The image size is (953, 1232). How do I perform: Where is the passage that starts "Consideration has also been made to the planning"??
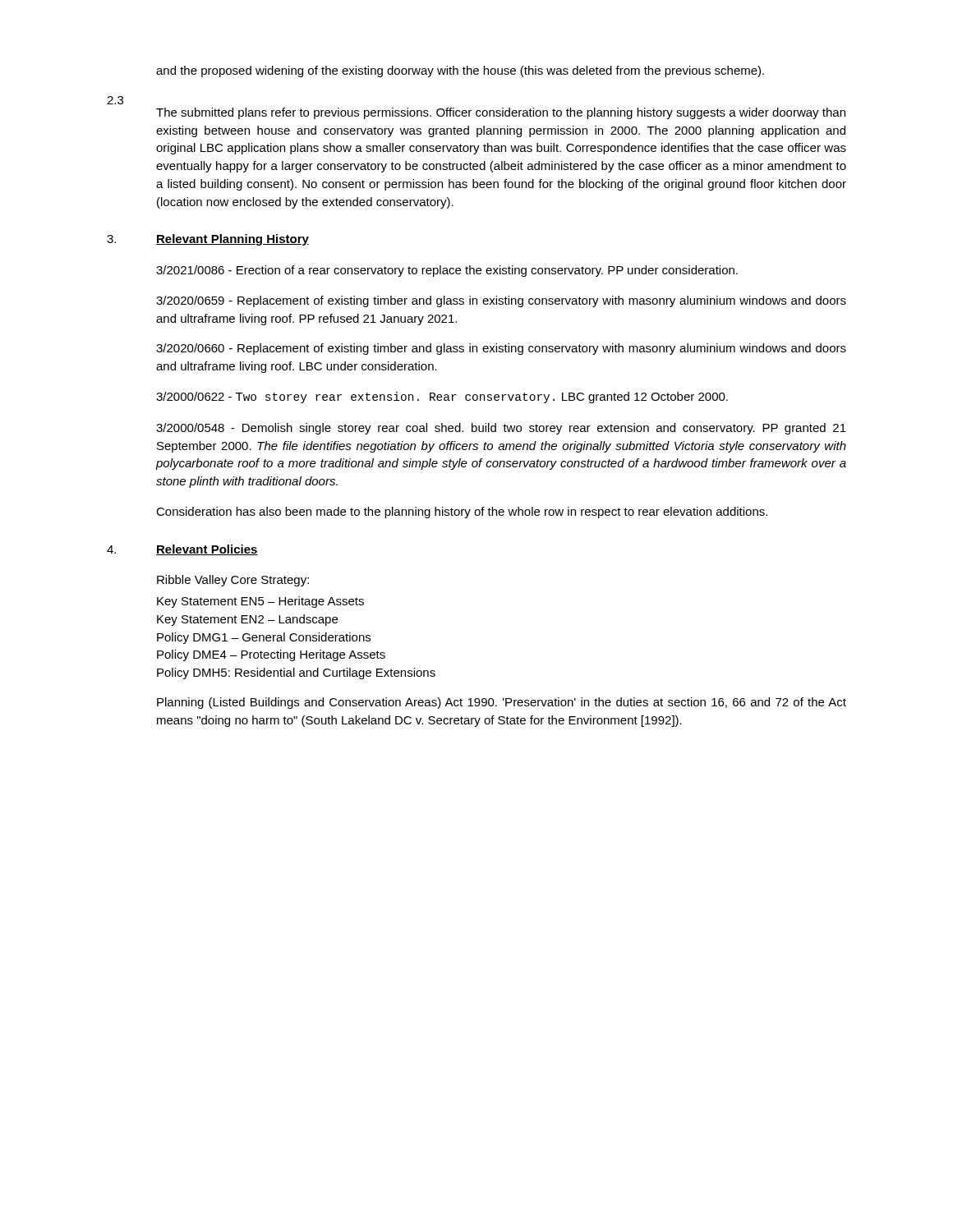pyautogui.click(x=501, y=511)
